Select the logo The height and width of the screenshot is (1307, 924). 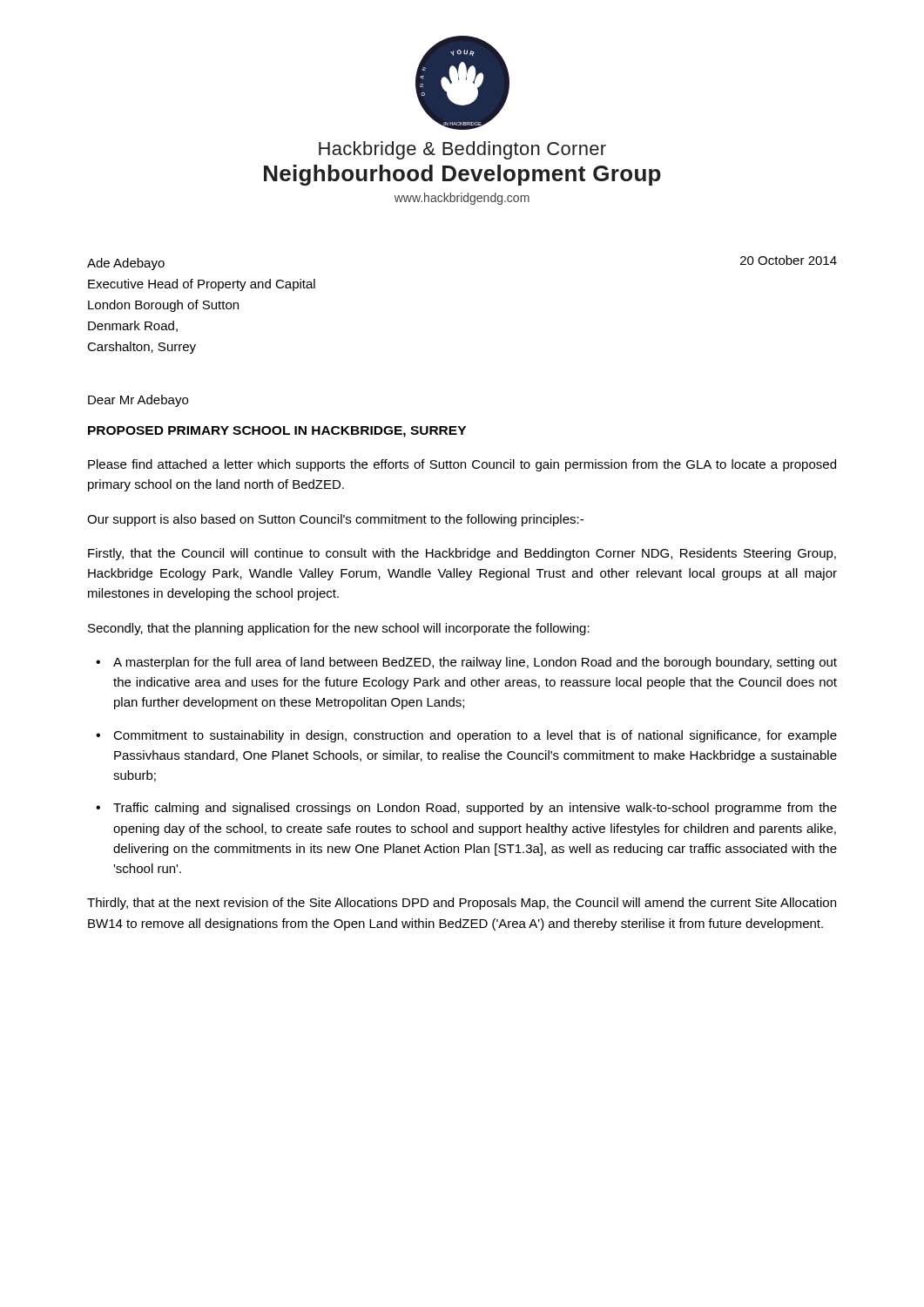[462, 83]
